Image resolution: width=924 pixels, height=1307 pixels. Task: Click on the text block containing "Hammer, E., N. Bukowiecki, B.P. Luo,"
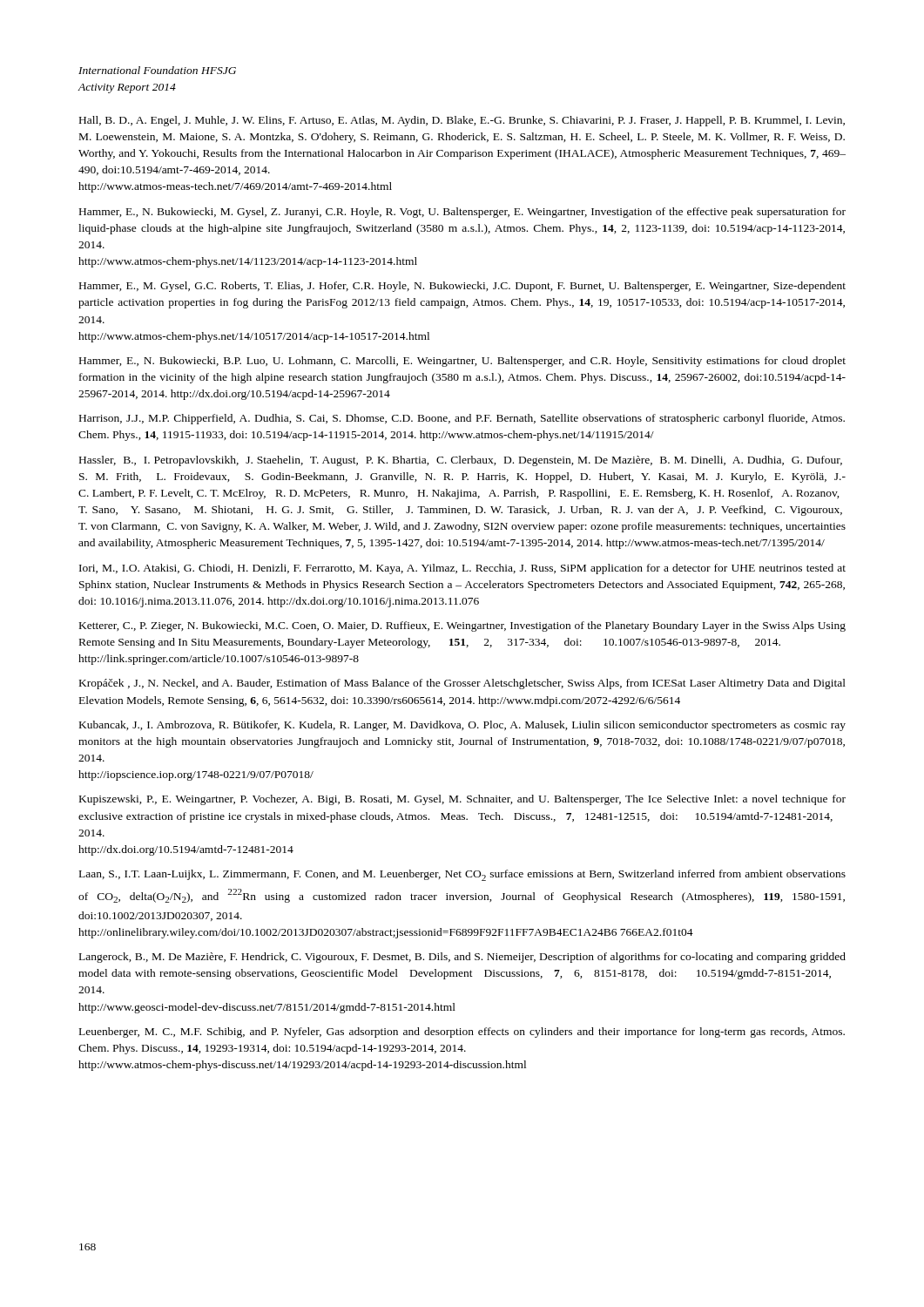[462, 377]
